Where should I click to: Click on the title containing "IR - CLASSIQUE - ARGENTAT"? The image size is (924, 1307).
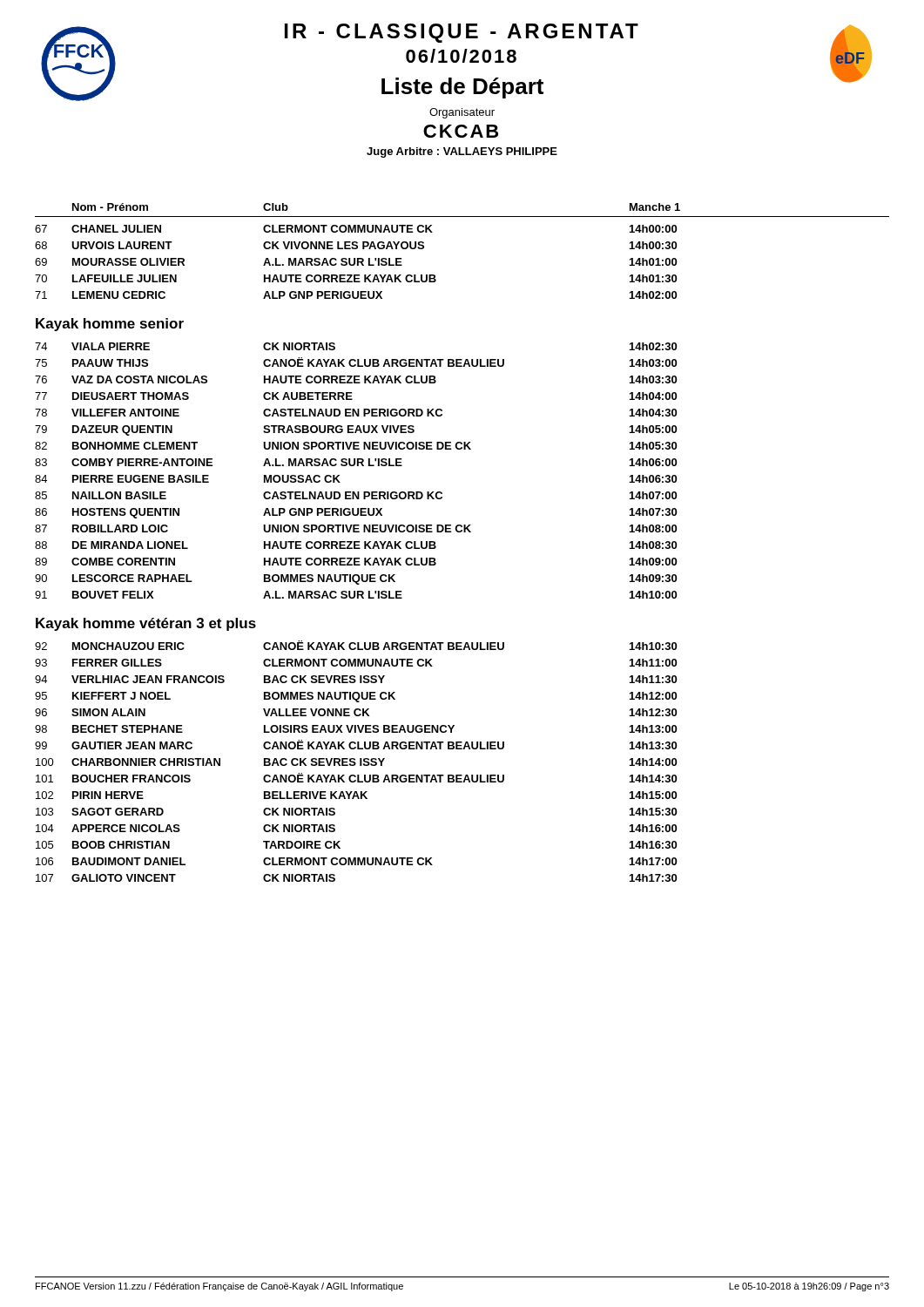click(x=462, y=31)
